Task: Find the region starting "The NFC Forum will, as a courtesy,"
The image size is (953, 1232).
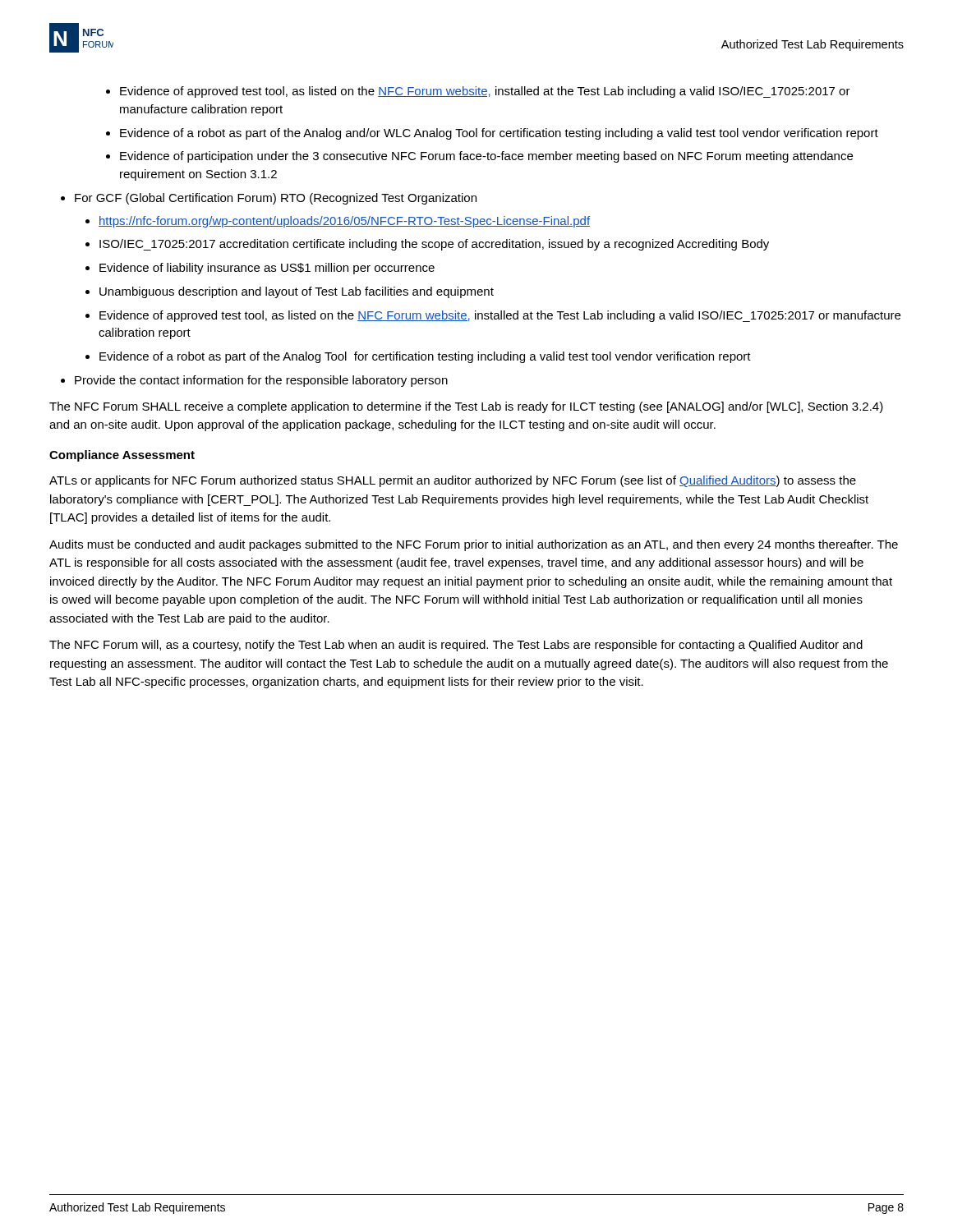Action: [469, 663]
